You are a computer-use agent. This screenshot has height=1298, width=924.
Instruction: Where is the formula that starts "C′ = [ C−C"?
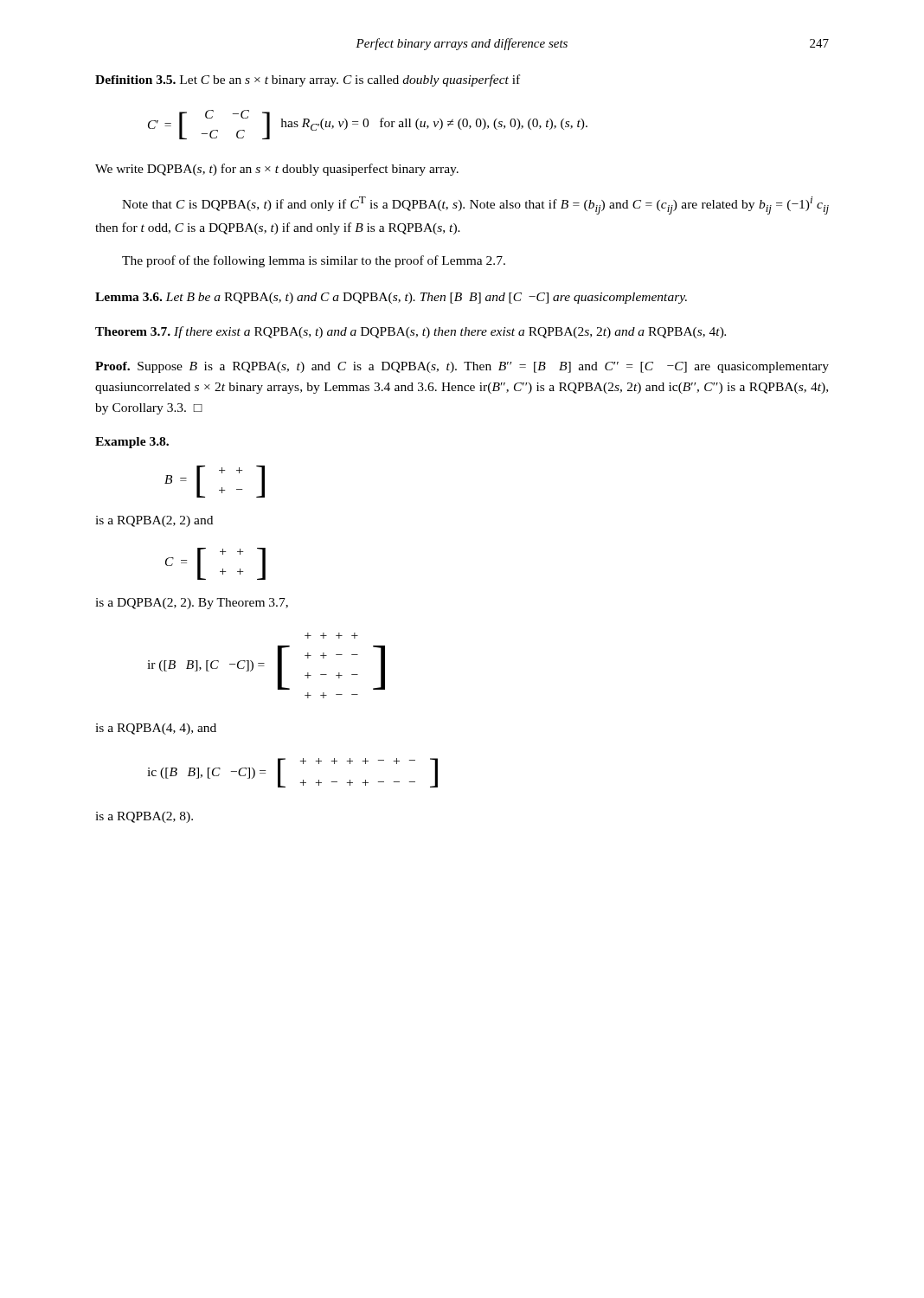pyautogui.click(x=368, y=124)
